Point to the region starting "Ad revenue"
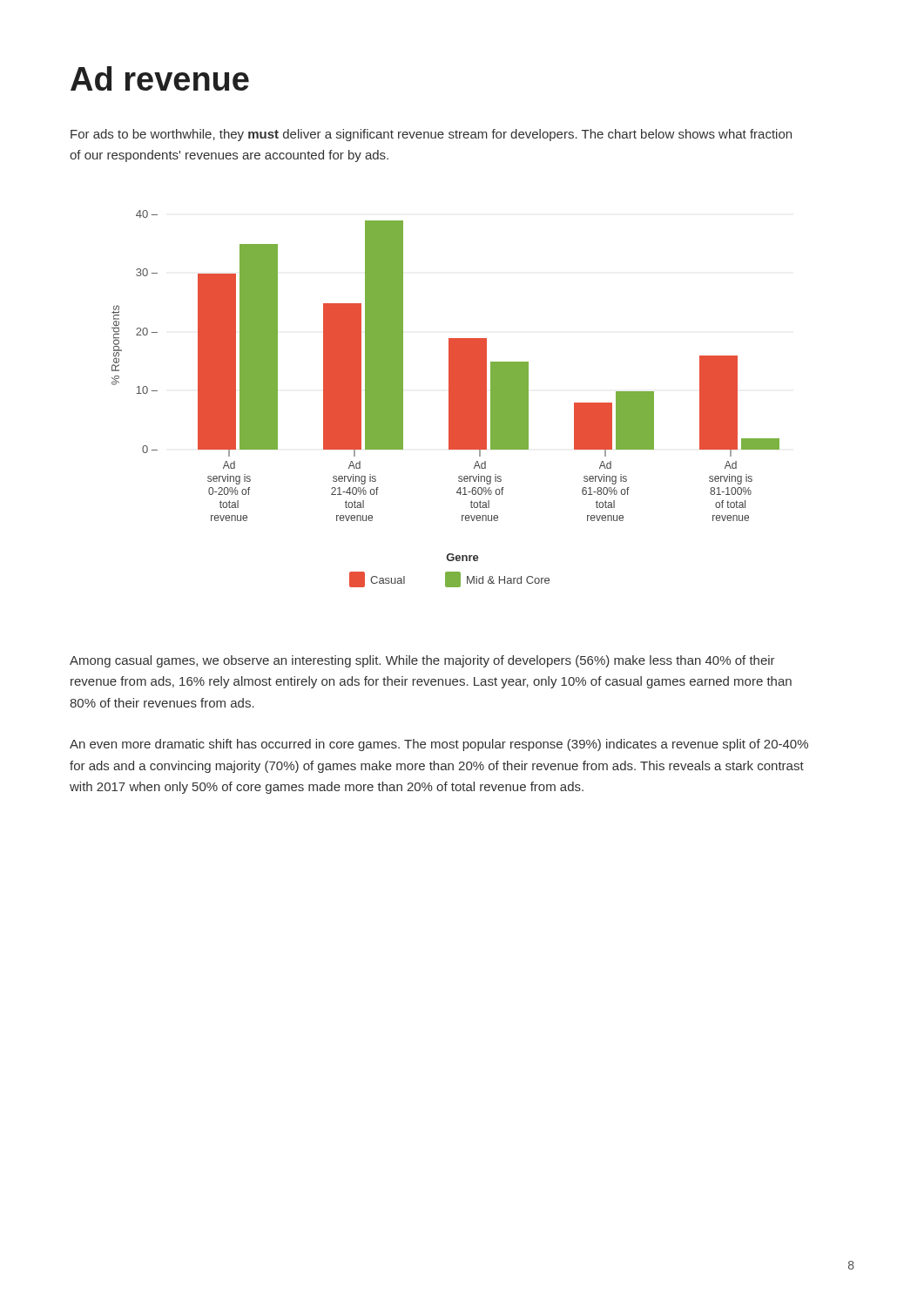This screenshot has width=924, height=1307. click(x=160, y=79)
